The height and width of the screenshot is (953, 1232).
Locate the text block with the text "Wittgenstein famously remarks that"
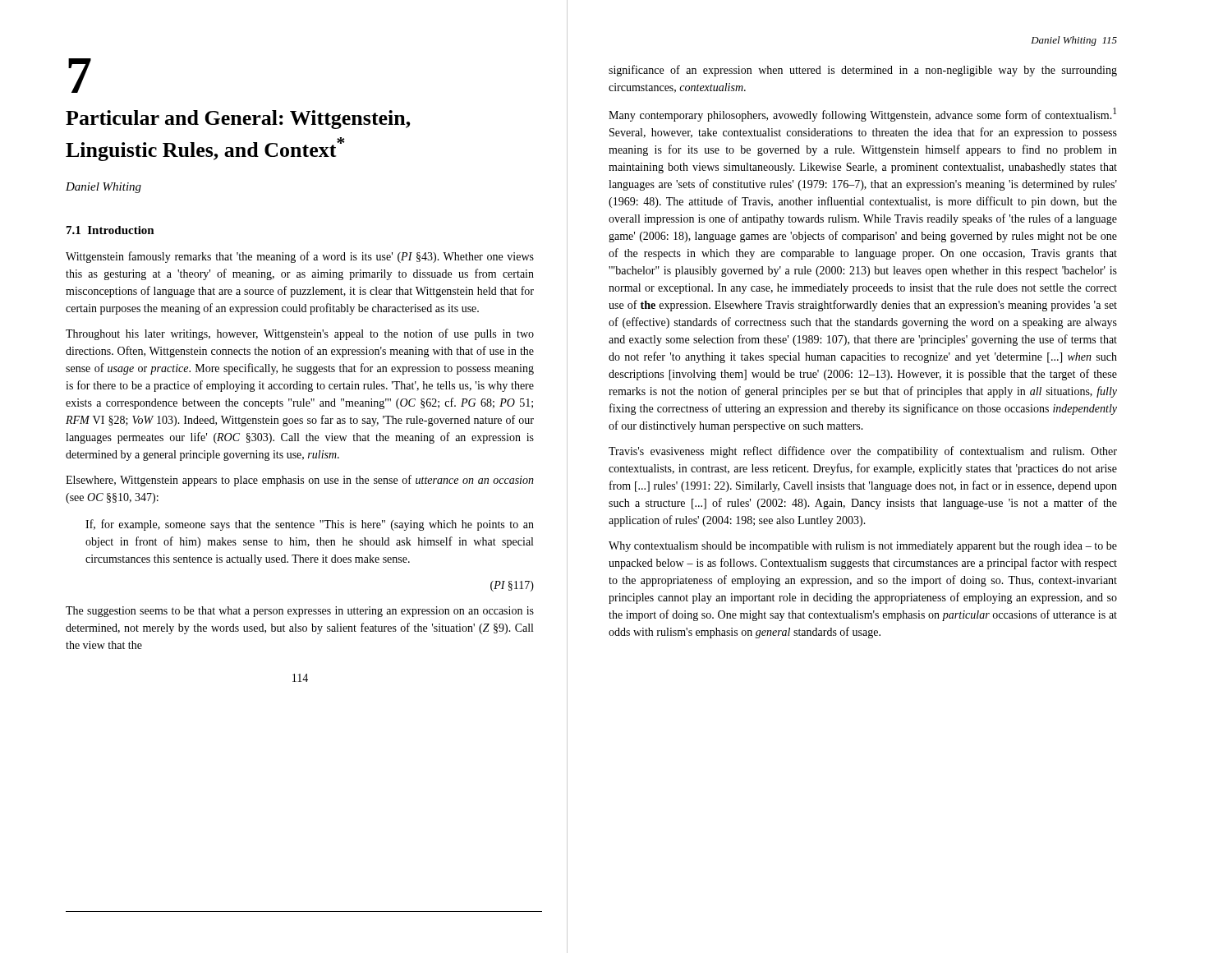coord(300,283)
